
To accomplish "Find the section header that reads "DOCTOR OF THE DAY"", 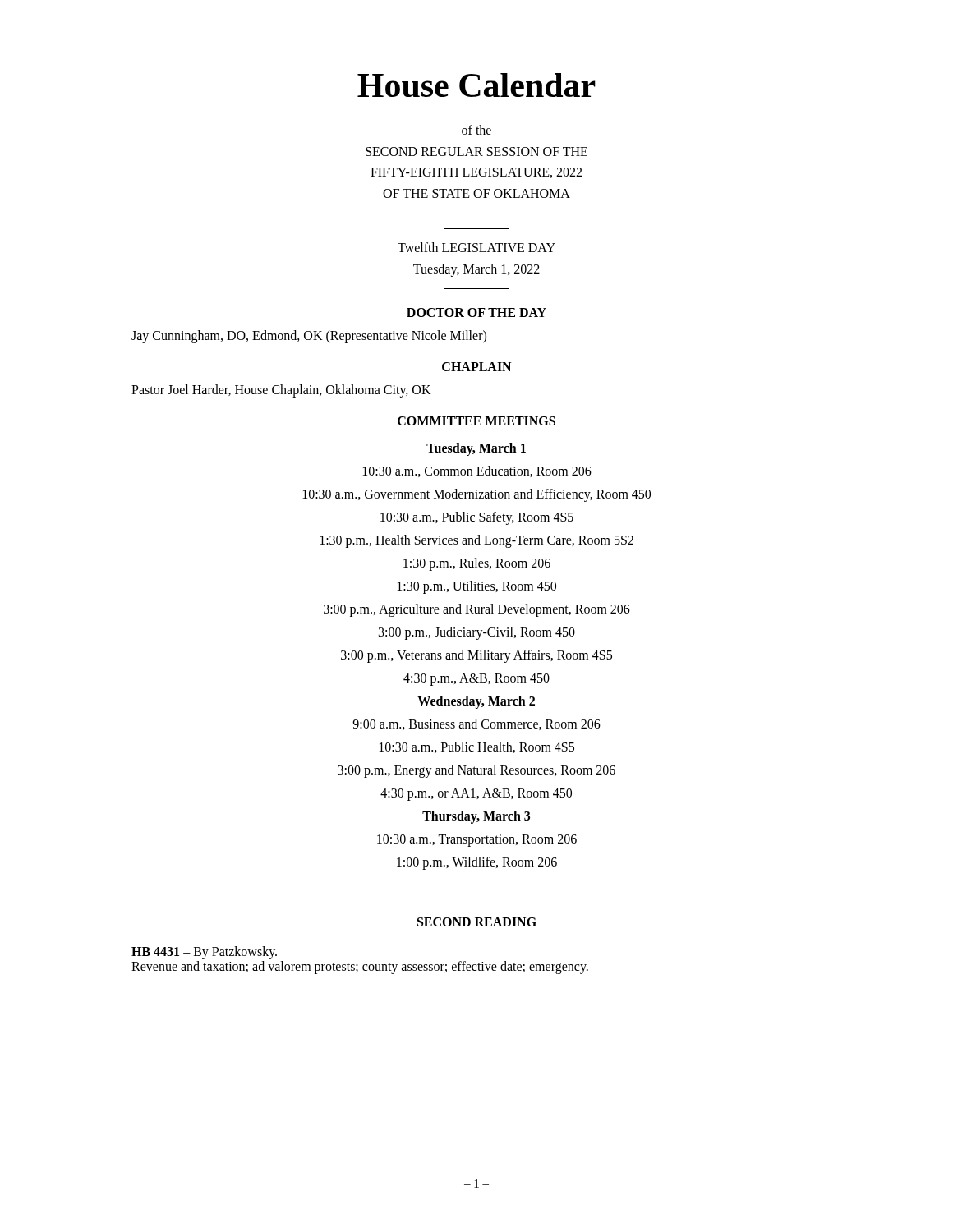I will point(476,312).
